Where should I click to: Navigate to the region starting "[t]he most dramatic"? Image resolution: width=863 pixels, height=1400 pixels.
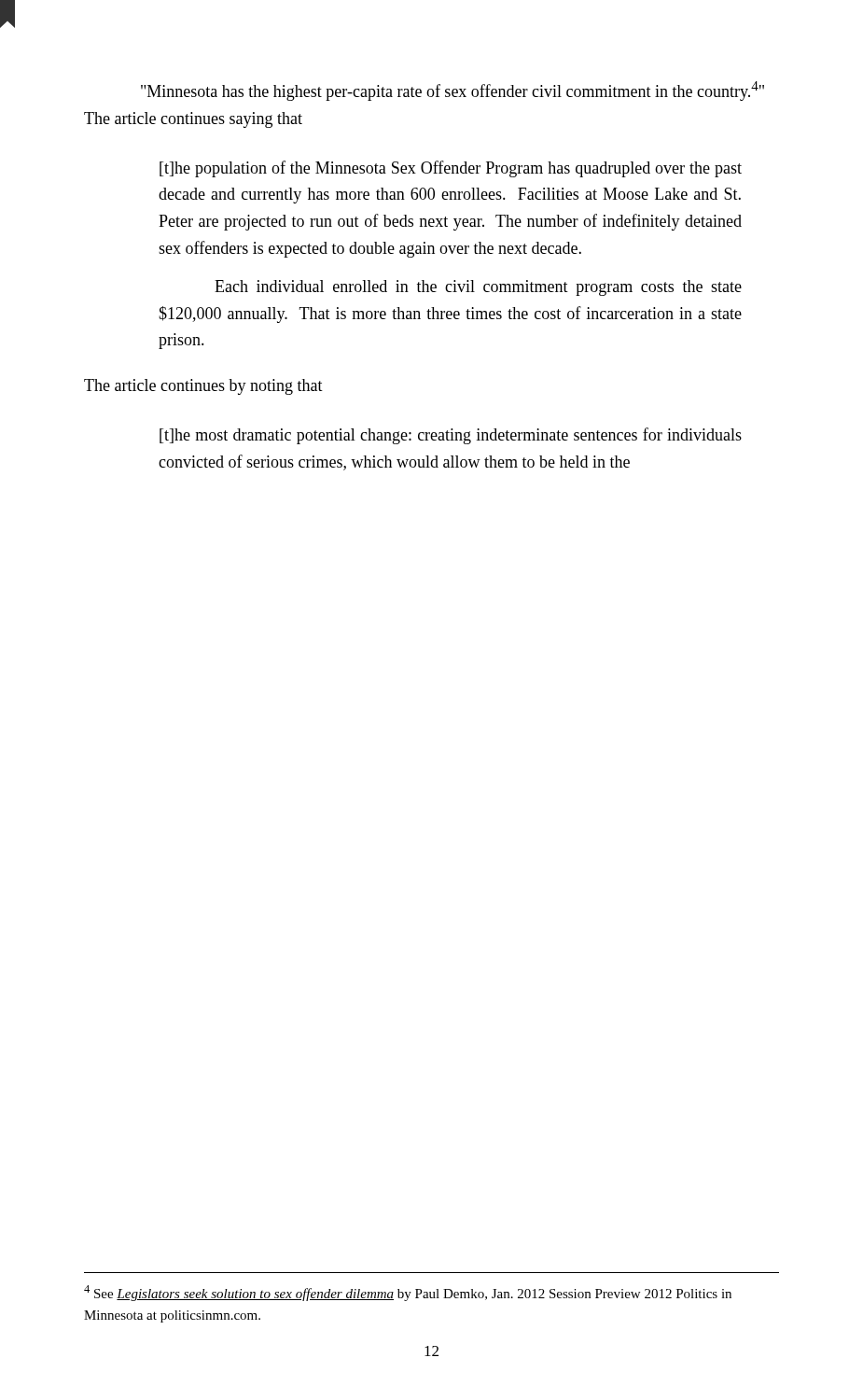[x=450, y=449]
